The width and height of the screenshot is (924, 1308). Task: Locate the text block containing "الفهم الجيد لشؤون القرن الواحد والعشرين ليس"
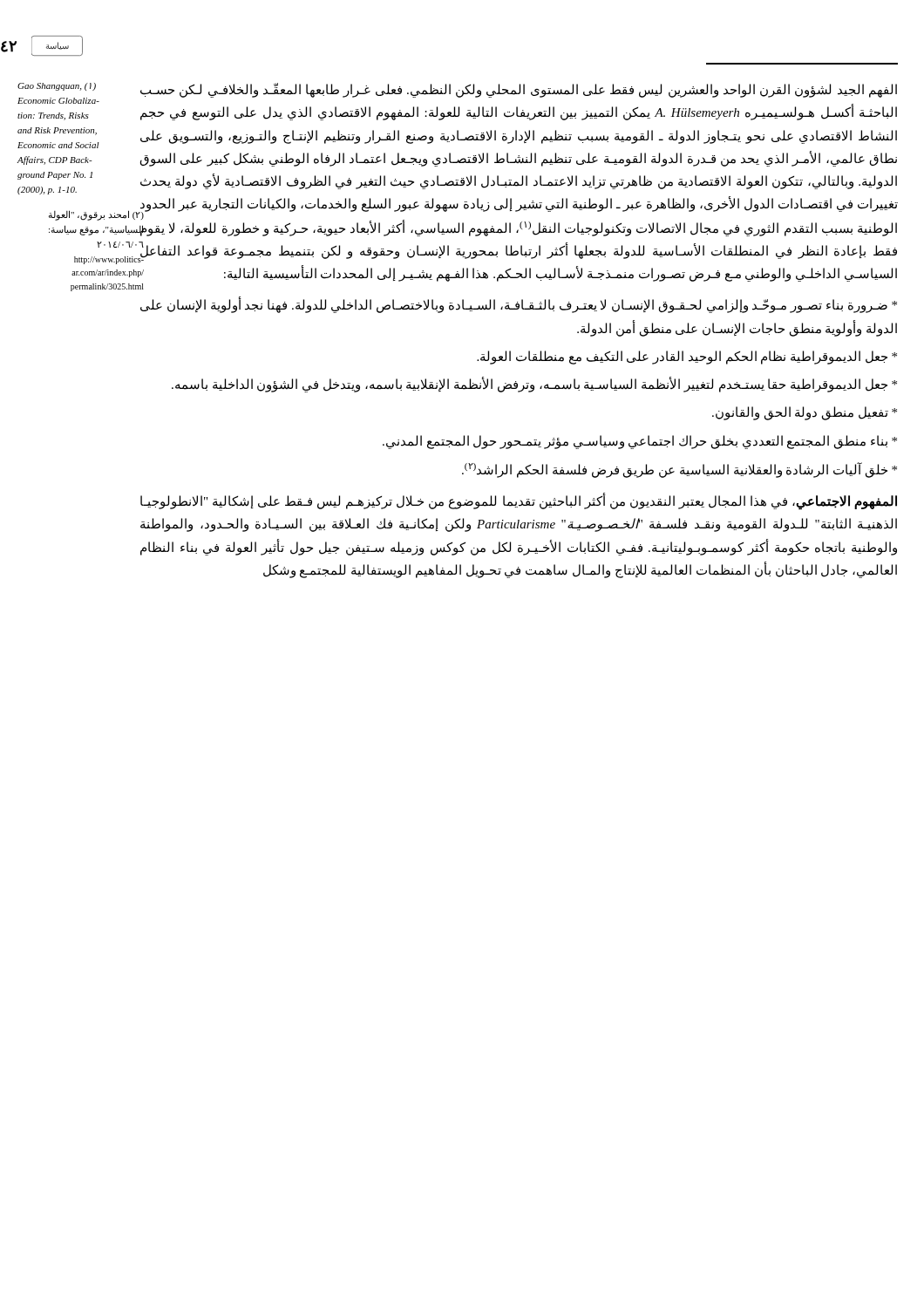click(519, 182)
